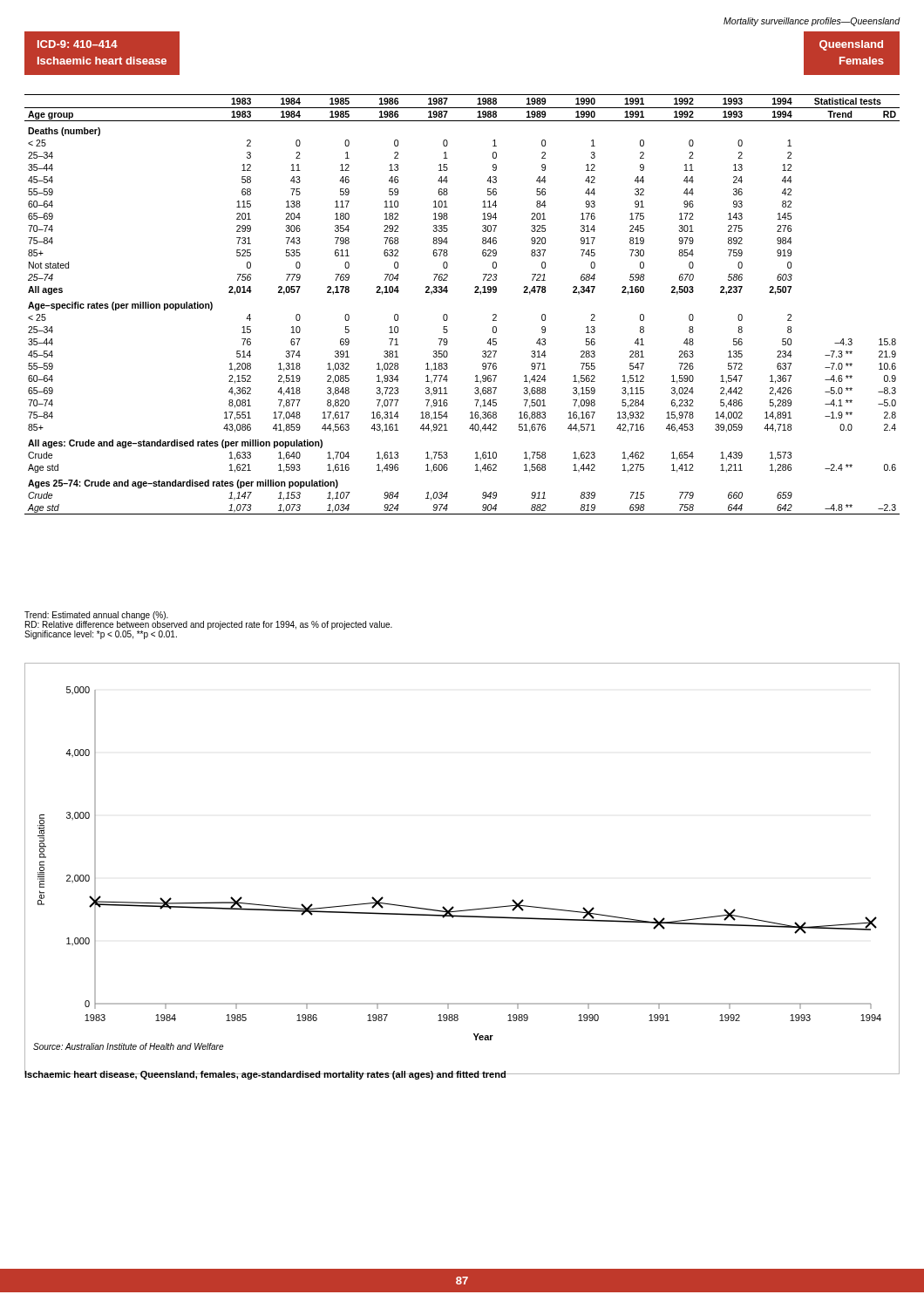Viewport: 924px width, 1308px height.
Task: Where is the caption that starts "Source: Australian Institute"?
Action: pyautogui.click(x=128, y=1047)
